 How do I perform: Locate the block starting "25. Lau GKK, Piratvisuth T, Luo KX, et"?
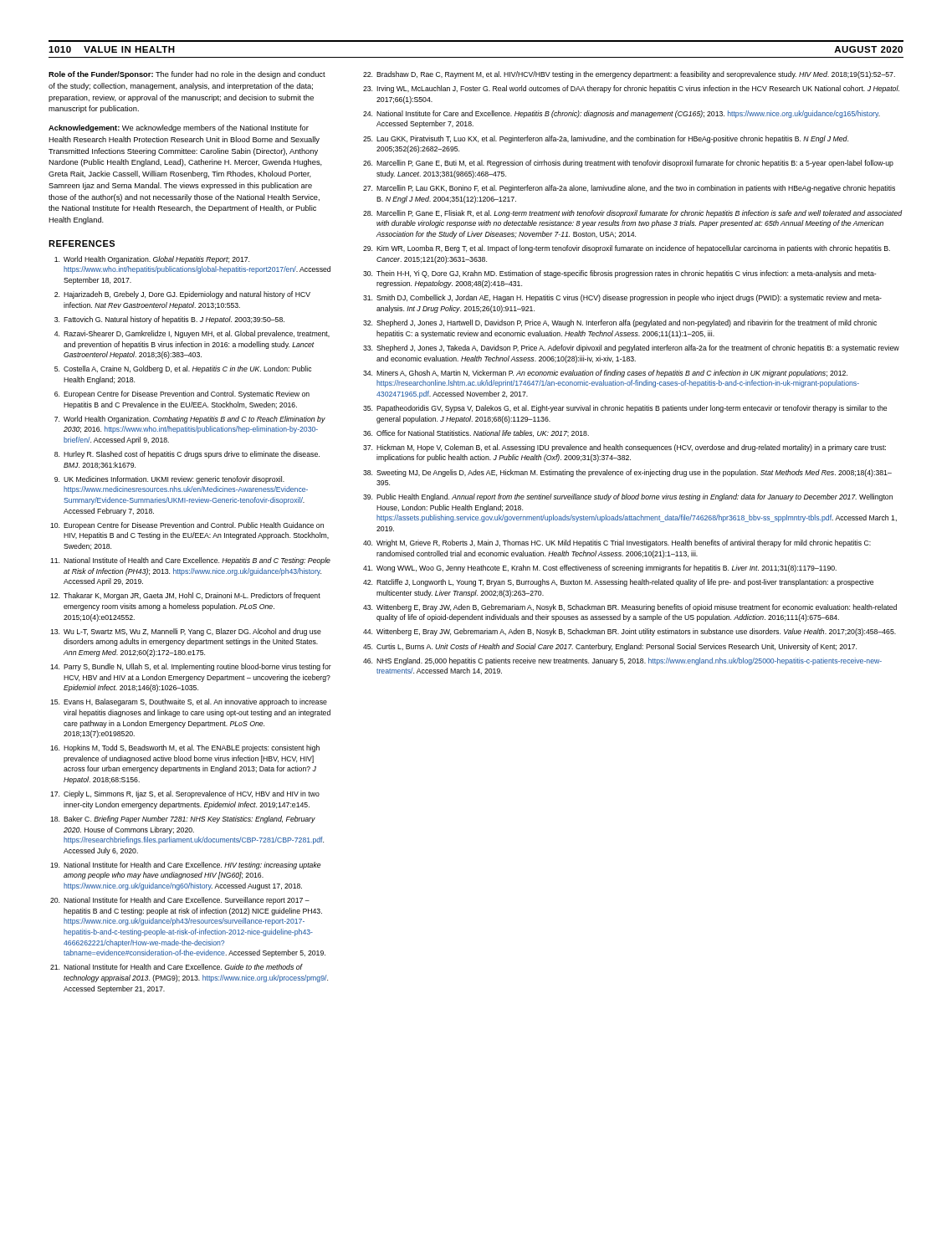pos(630,144)
